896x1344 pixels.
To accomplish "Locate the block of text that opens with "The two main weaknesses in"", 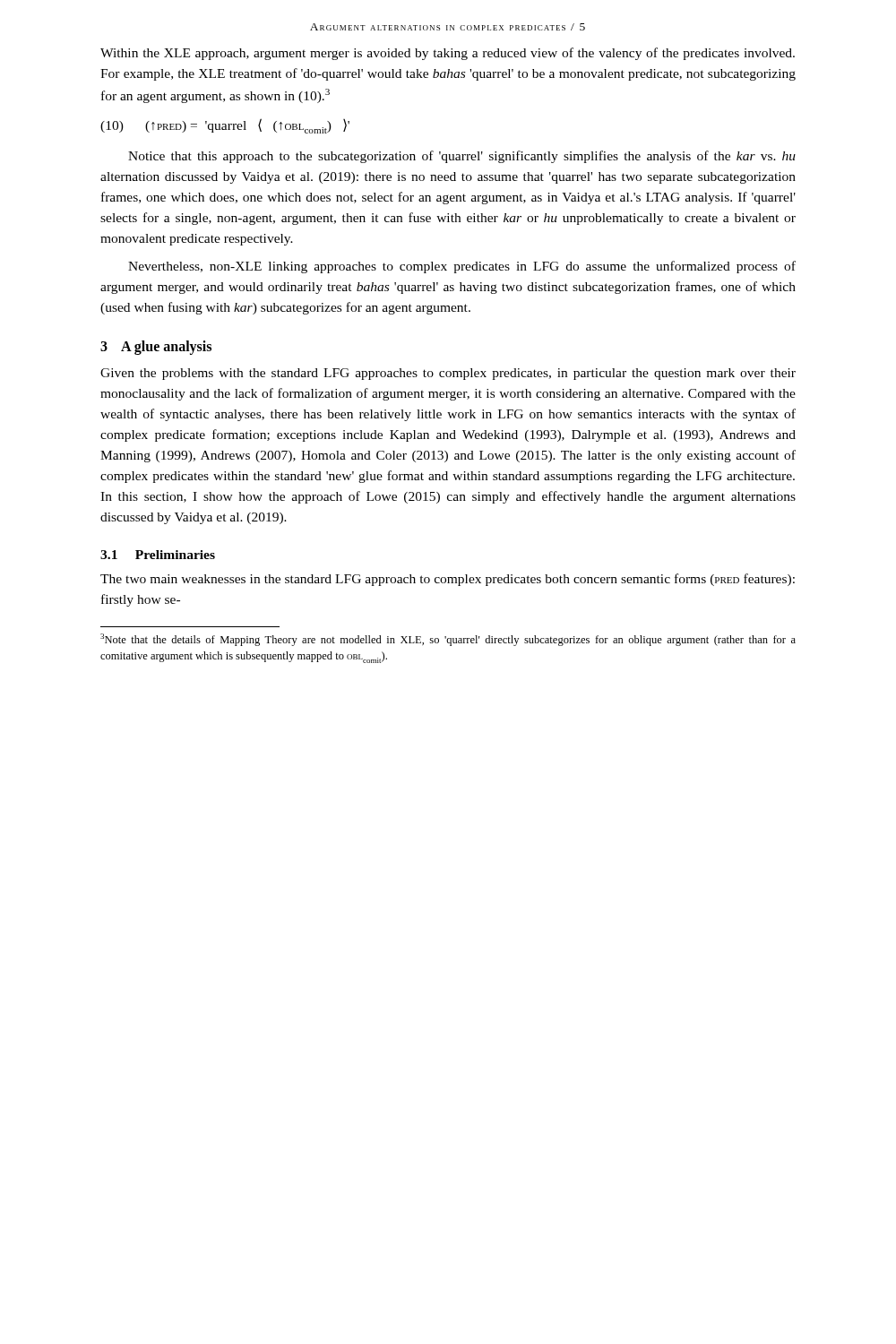I will (448, 589).
